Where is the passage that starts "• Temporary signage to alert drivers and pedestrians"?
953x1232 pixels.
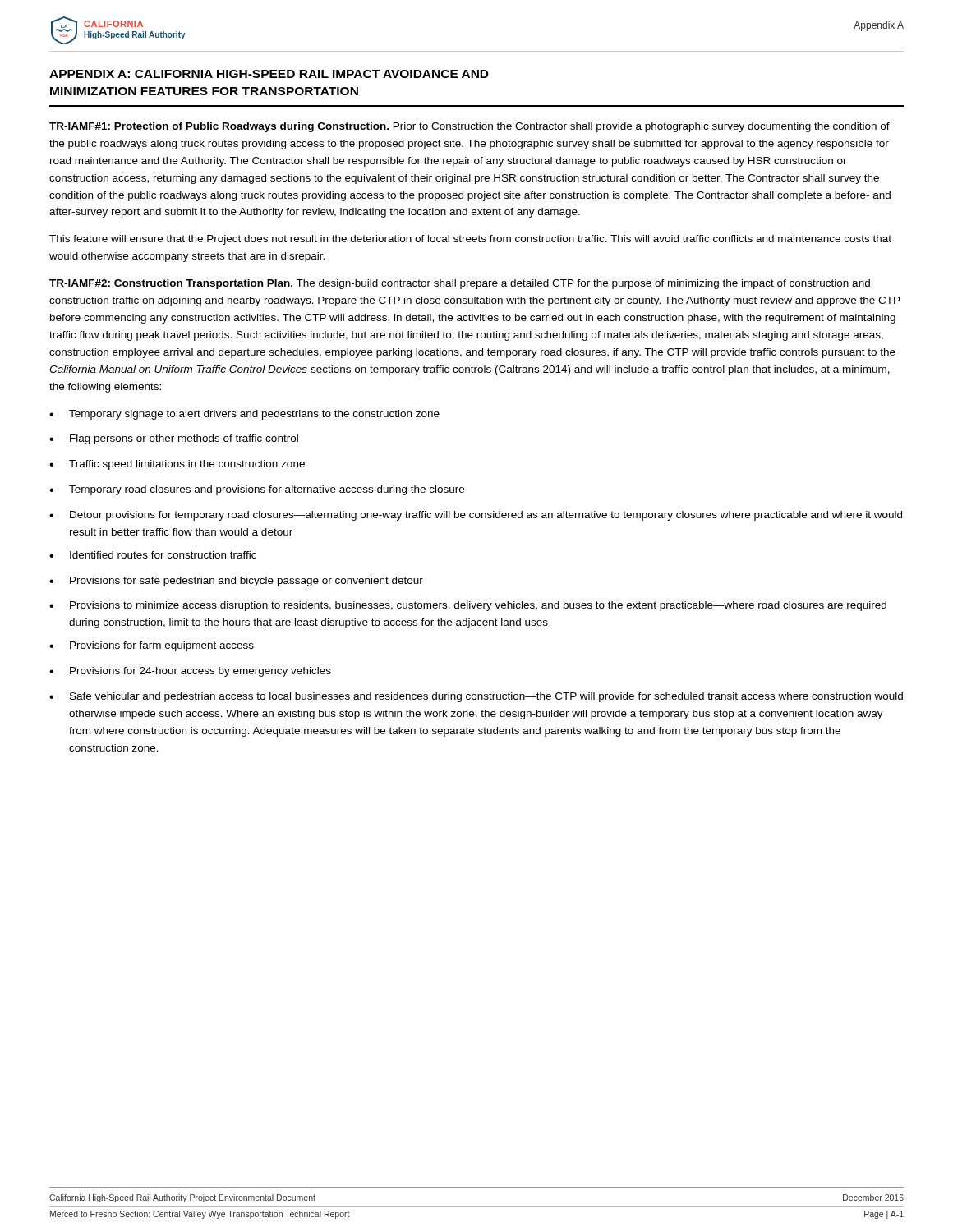tap(244, 415)
